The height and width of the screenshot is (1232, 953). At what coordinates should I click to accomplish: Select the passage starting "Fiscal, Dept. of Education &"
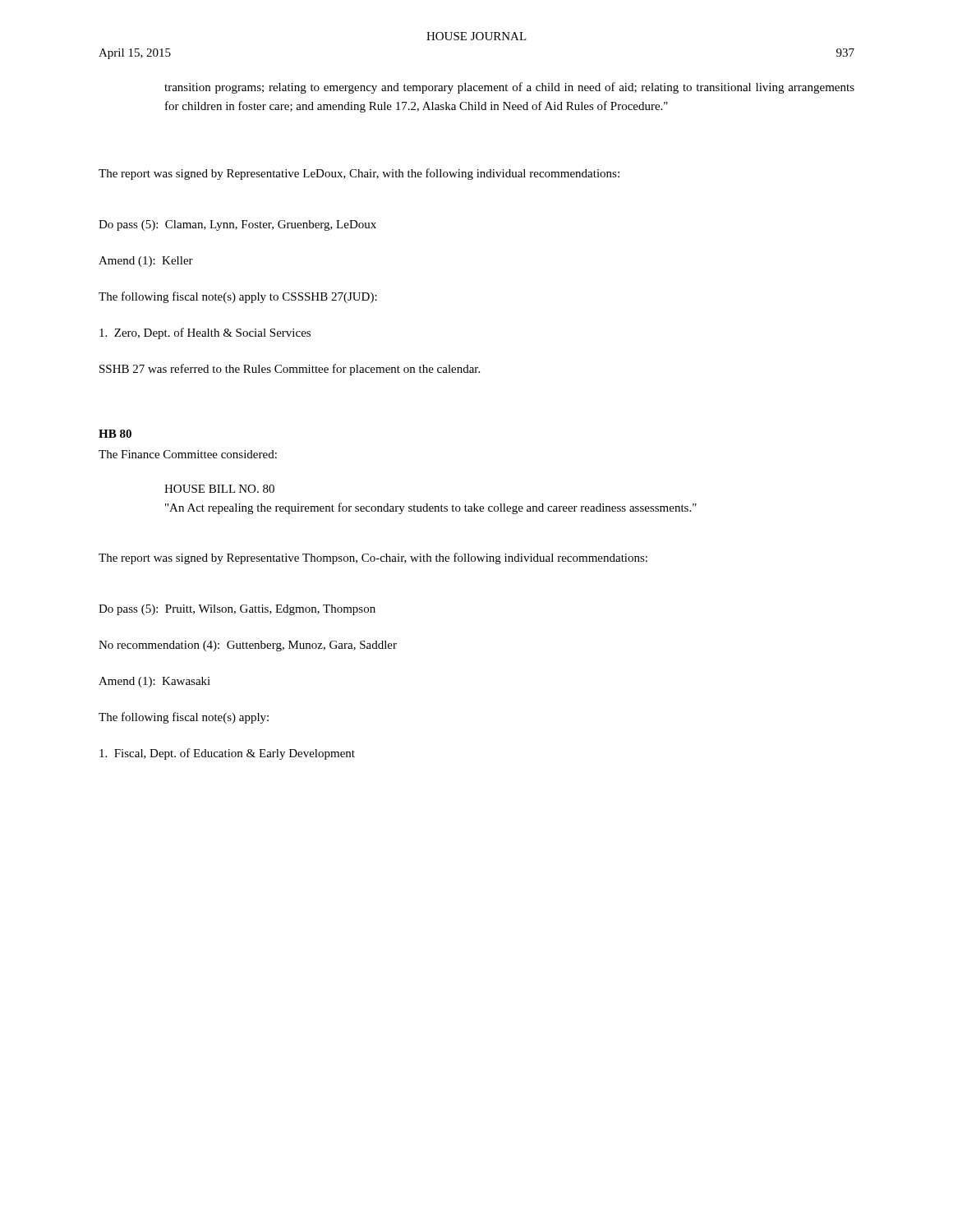coord(227,753)
